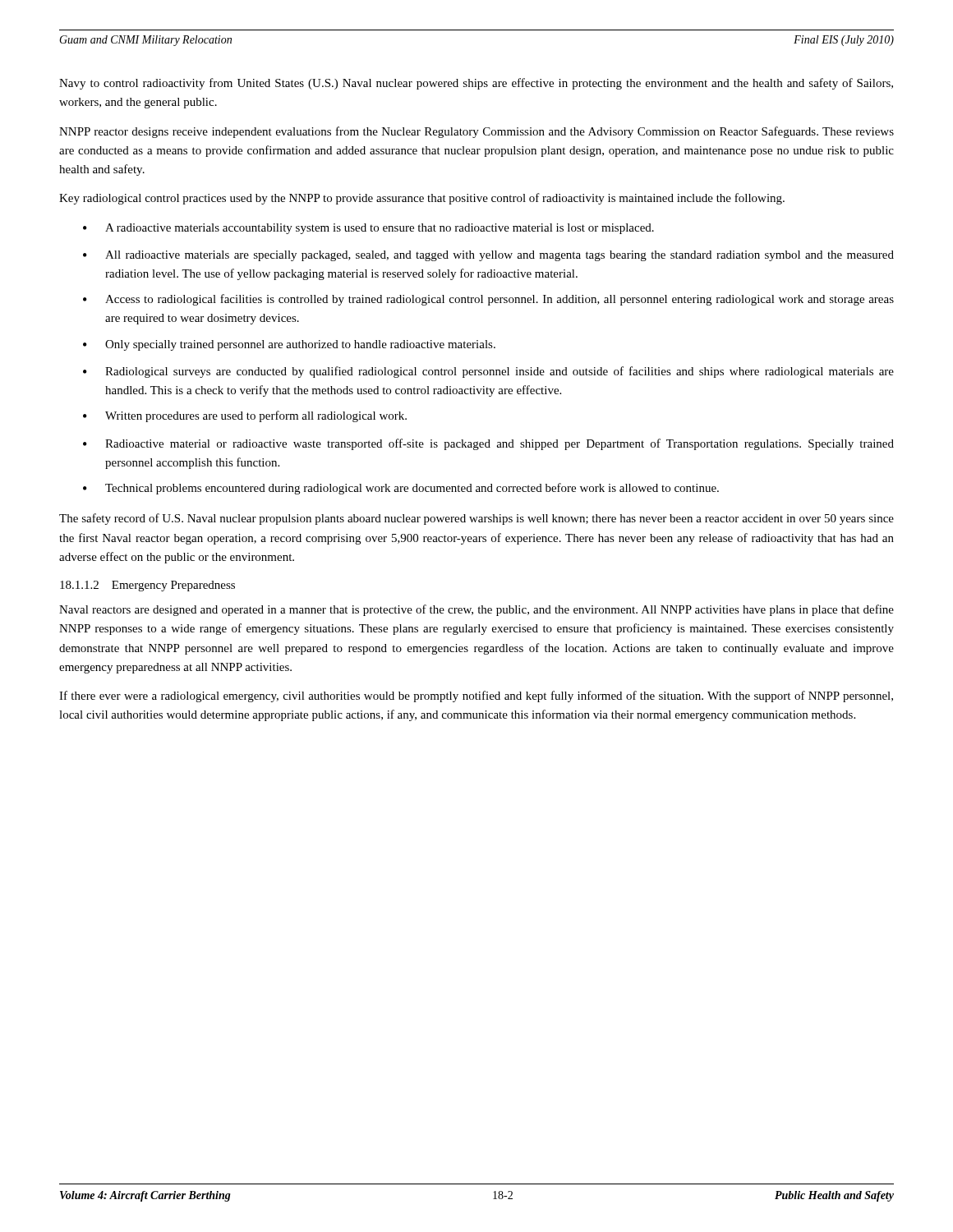953x1232 pixels.
Task: Select the text block with the text "Naval reactors are designed and operated in"
Action: point(476,638)
